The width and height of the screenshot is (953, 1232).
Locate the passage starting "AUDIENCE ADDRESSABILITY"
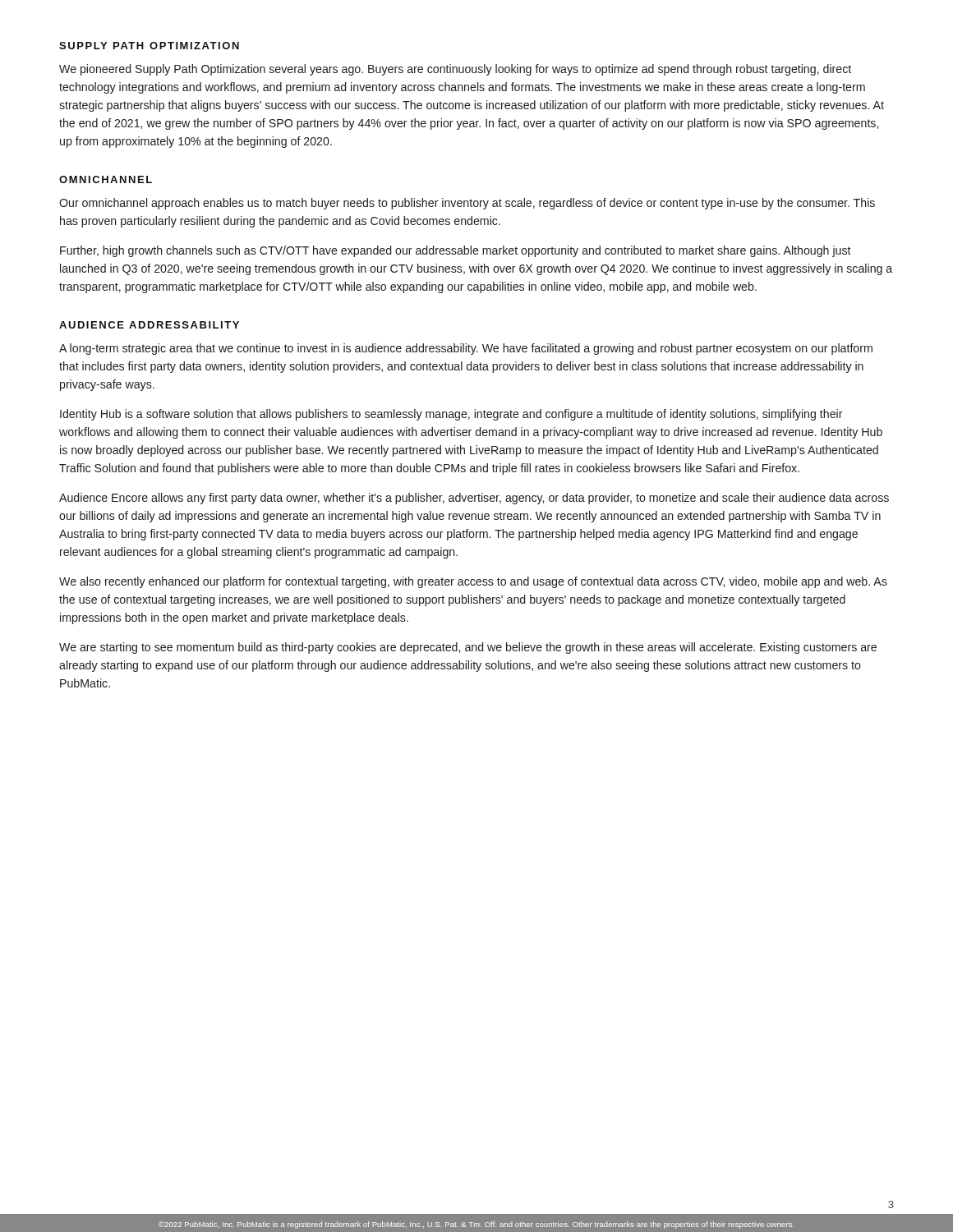pos(150,325)
